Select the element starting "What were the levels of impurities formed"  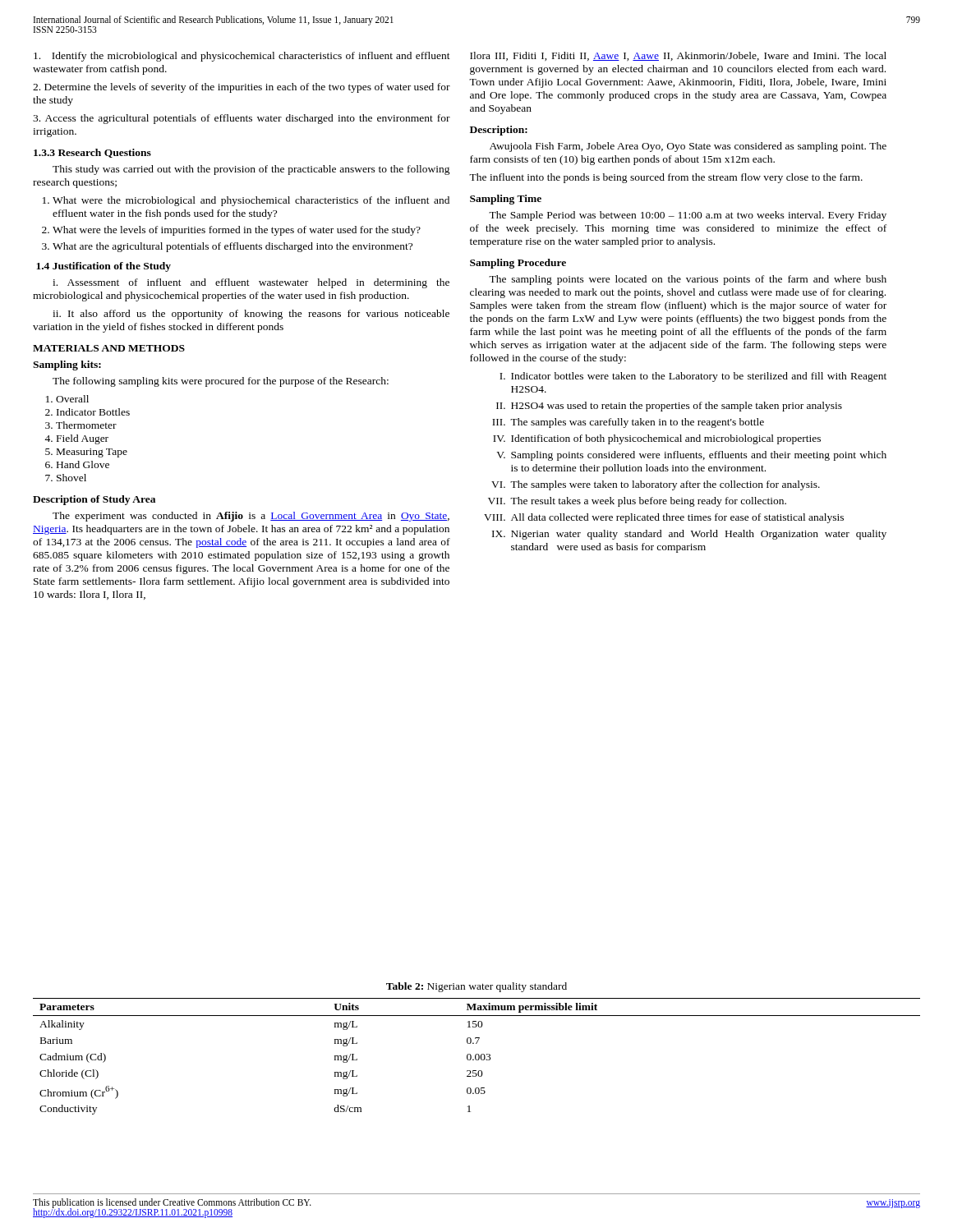[237, 230]
